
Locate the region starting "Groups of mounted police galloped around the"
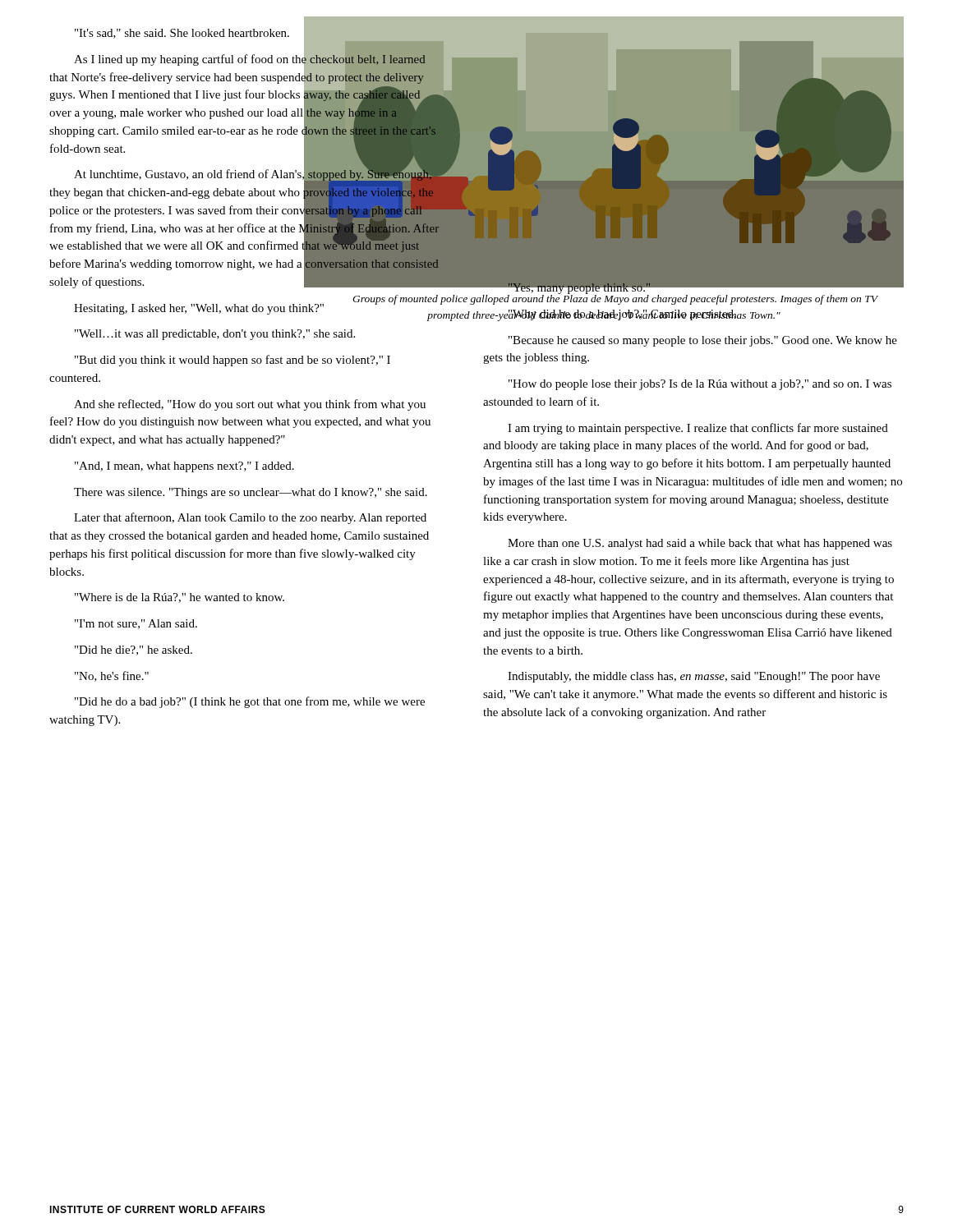tap(604, 307)
